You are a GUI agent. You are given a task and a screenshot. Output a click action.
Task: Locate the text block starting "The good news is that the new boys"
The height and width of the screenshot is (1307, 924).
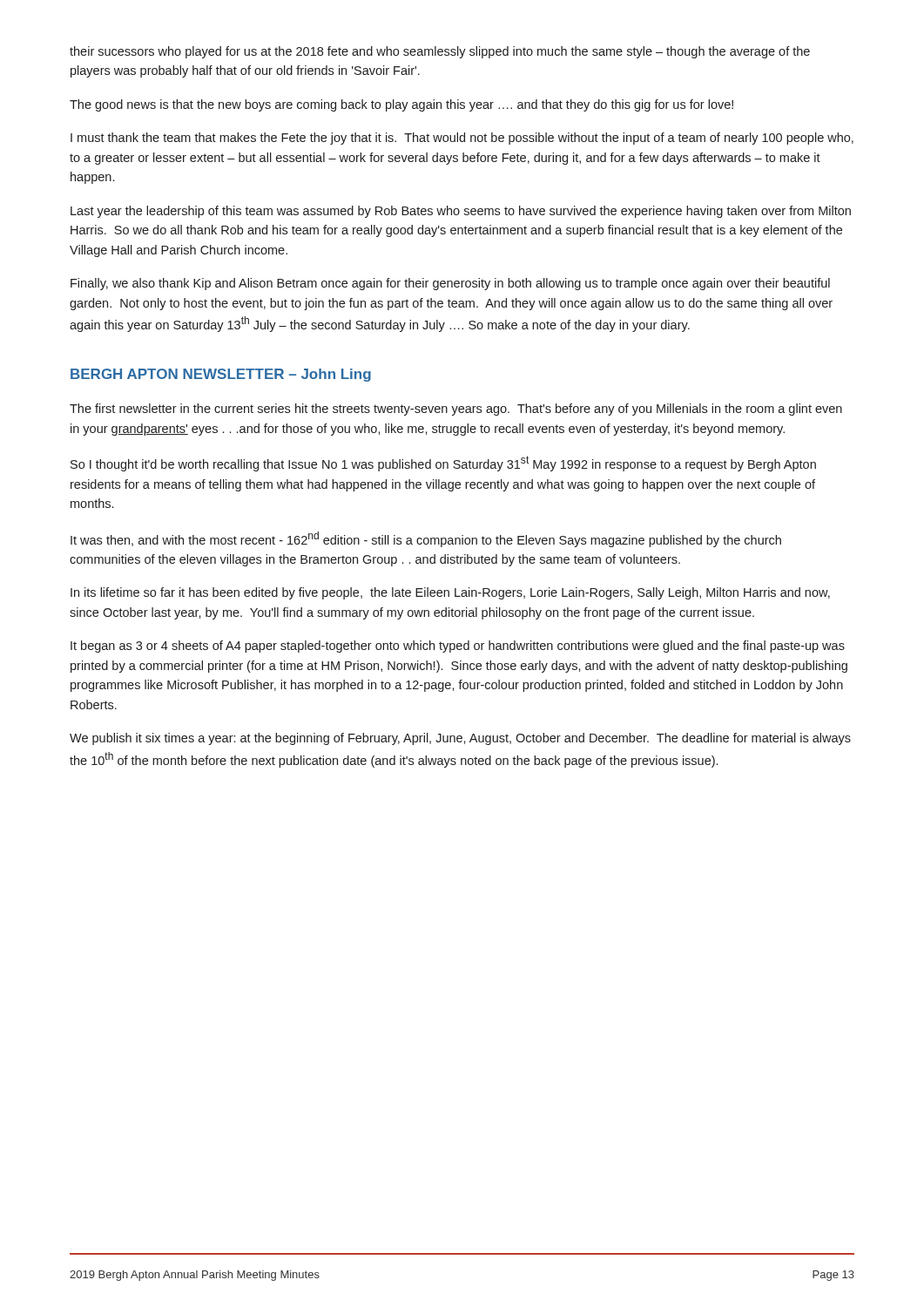(402, 104)
